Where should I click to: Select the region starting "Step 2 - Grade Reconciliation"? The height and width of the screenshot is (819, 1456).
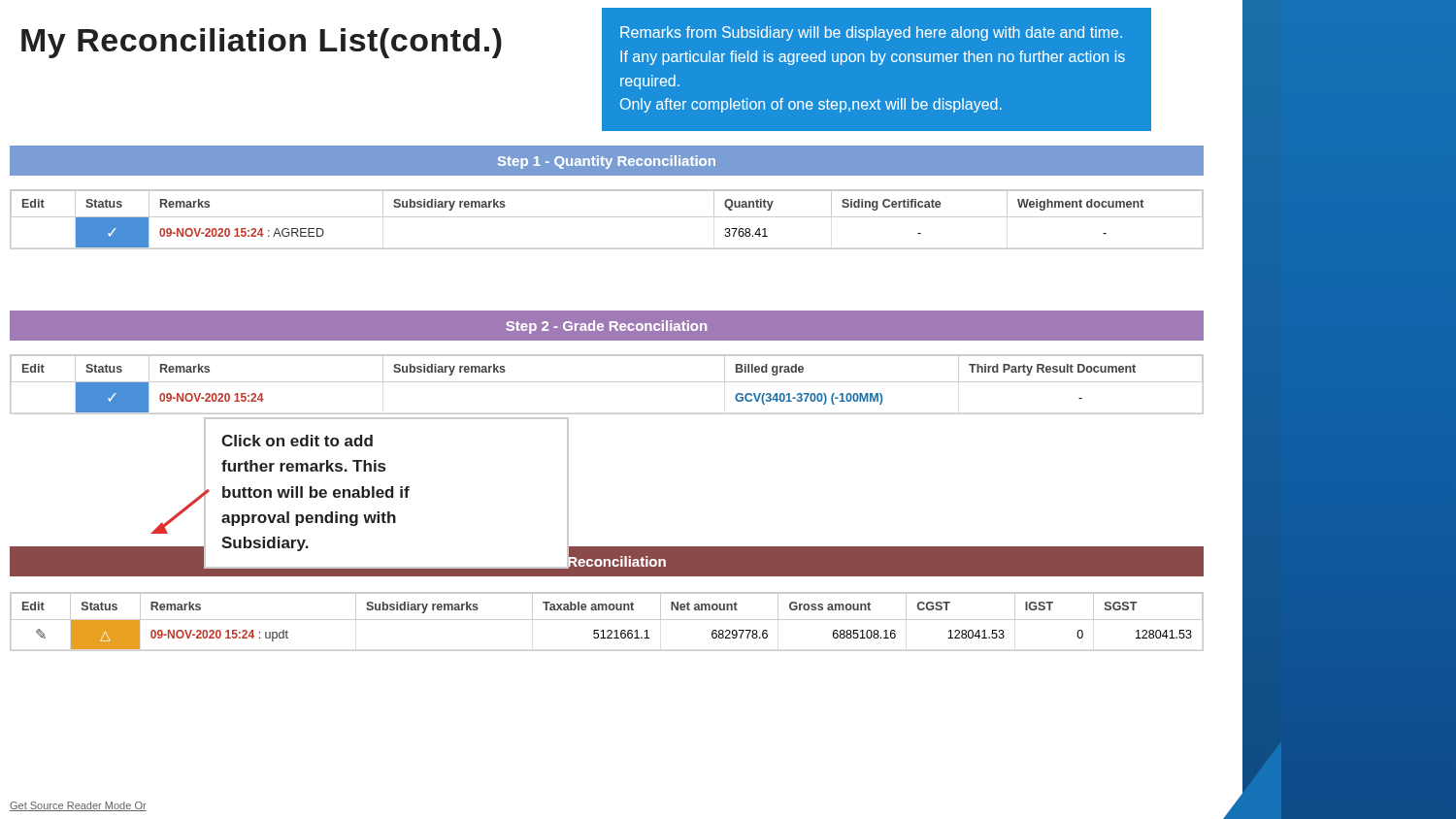(607, 326)
